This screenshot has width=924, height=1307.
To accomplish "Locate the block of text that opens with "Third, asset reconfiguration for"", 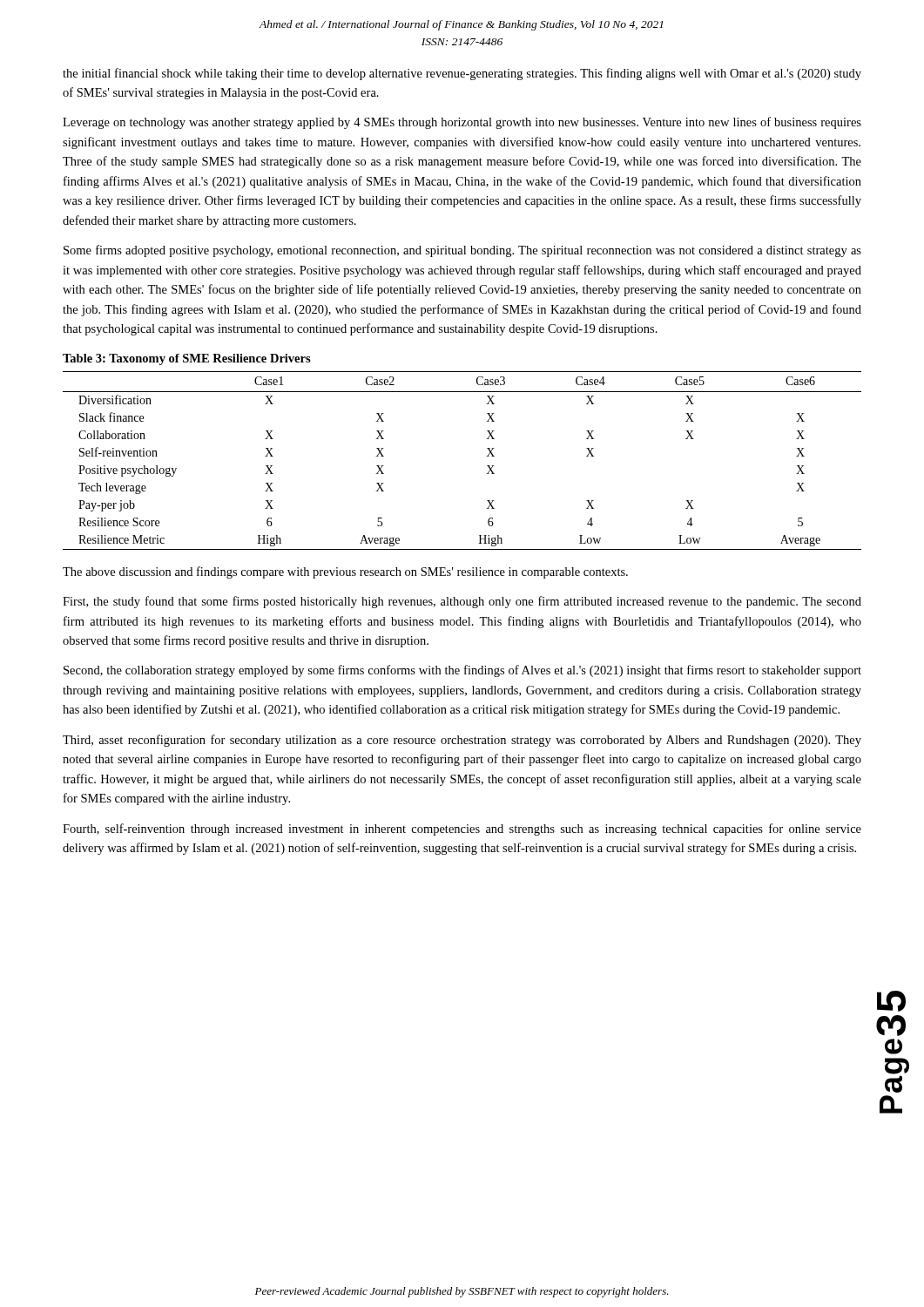I will pos(462,769).
